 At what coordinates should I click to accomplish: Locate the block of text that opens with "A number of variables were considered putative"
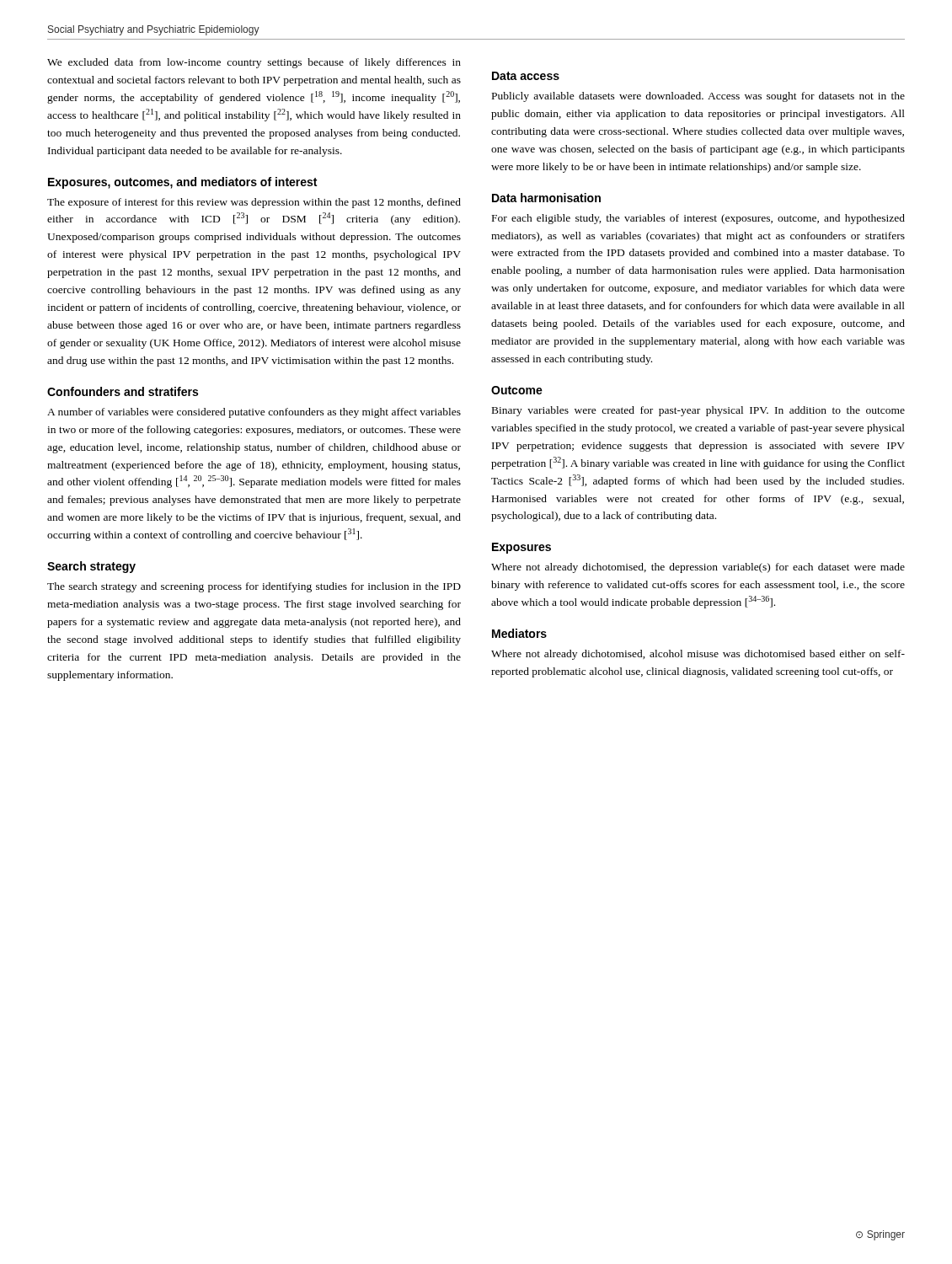pos(254,473)
